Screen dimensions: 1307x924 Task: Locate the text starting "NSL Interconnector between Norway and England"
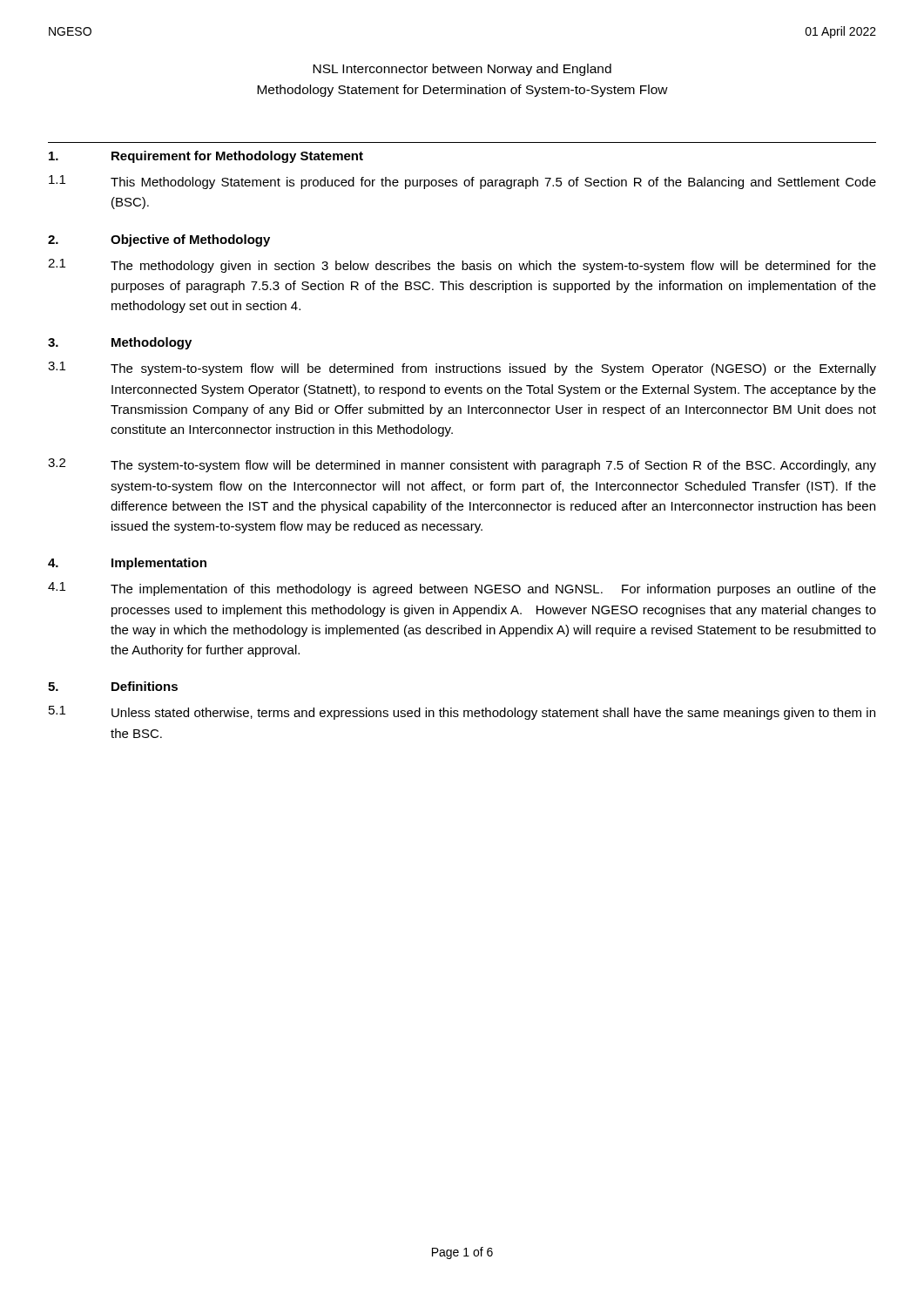pos(462,68)
